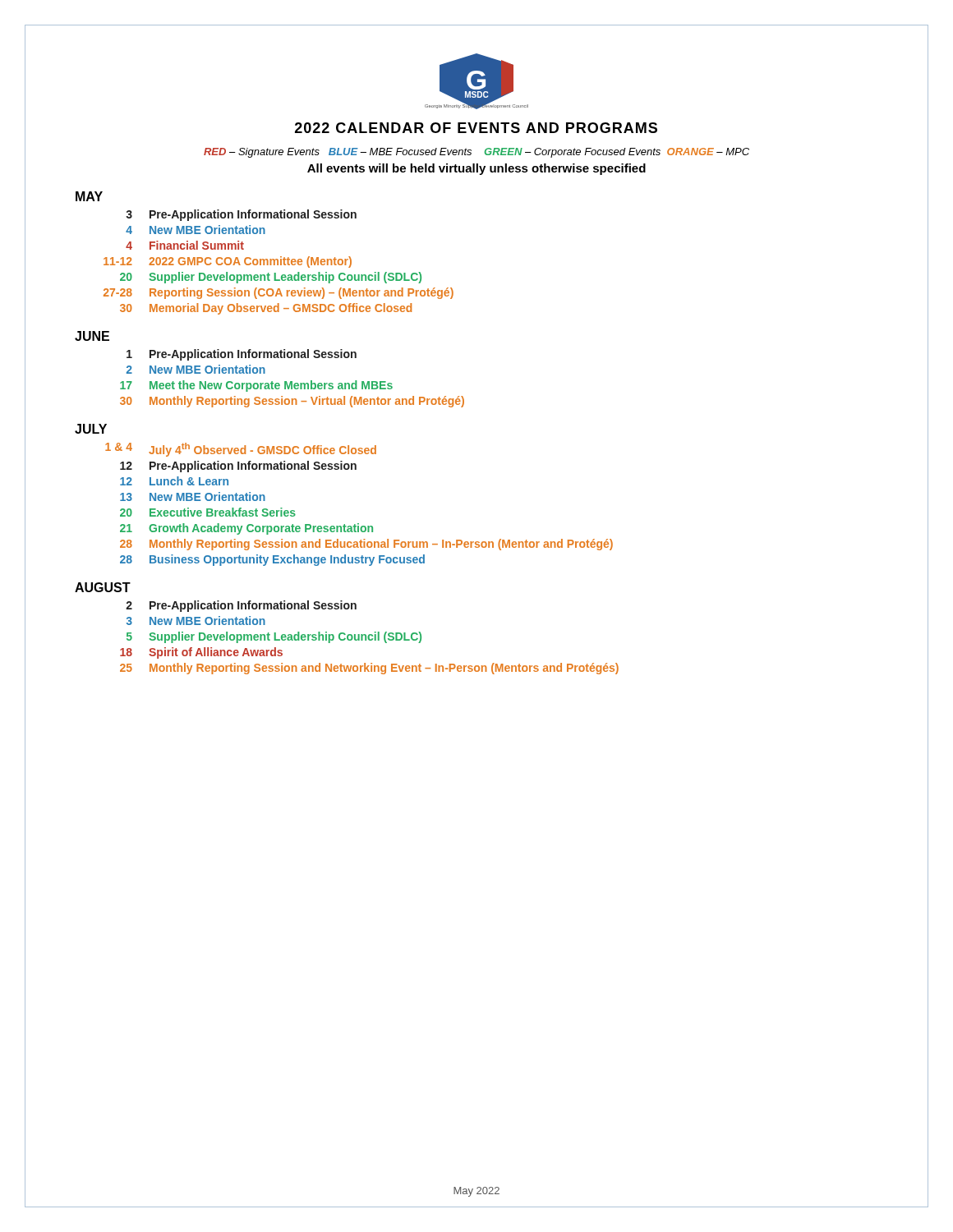
Task: Where does it say "21 Growth Academy Corporate Presentation"?
Action: 246,529
